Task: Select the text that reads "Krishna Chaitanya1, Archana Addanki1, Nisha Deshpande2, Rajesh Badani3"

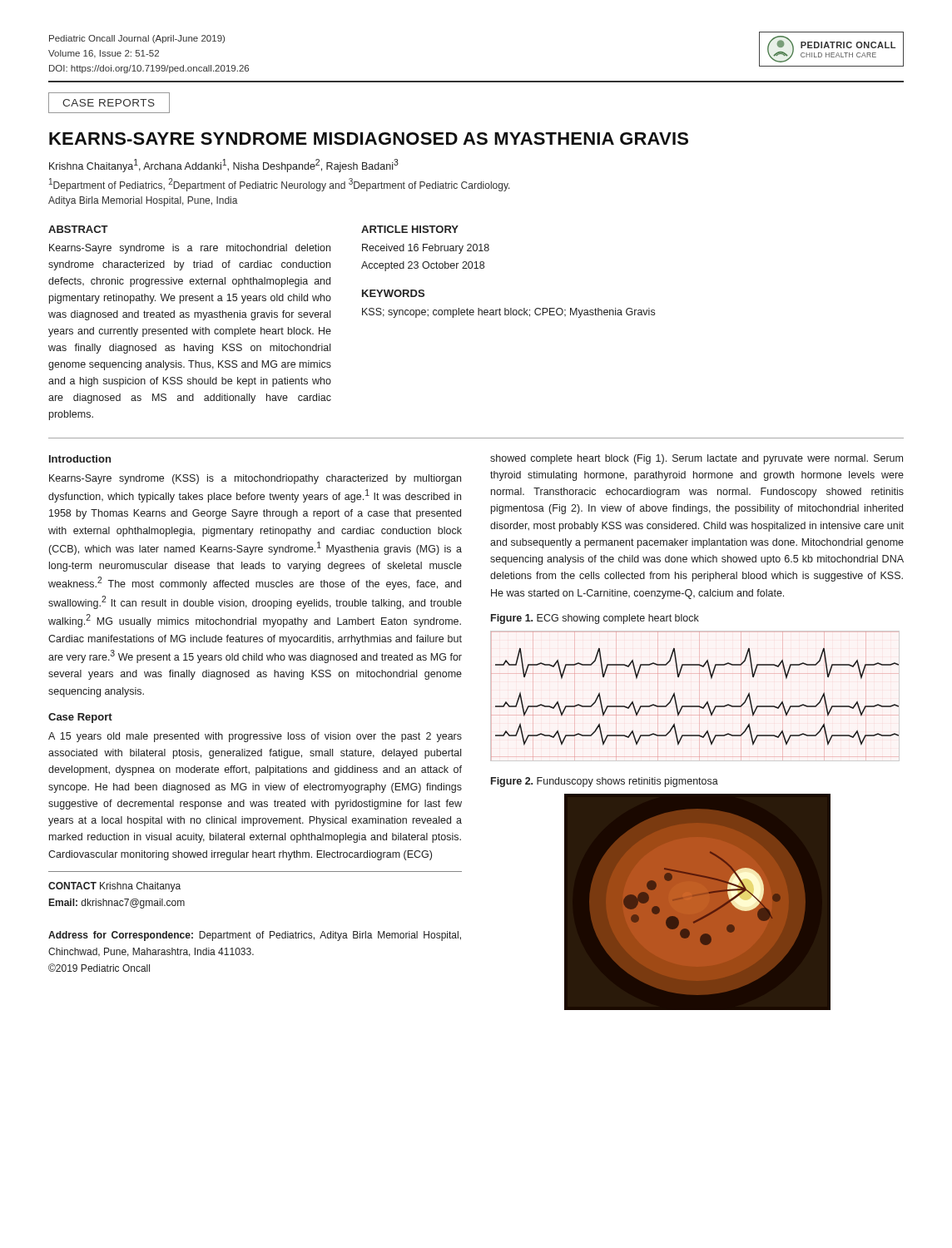Action: click(x=223, y=166)
